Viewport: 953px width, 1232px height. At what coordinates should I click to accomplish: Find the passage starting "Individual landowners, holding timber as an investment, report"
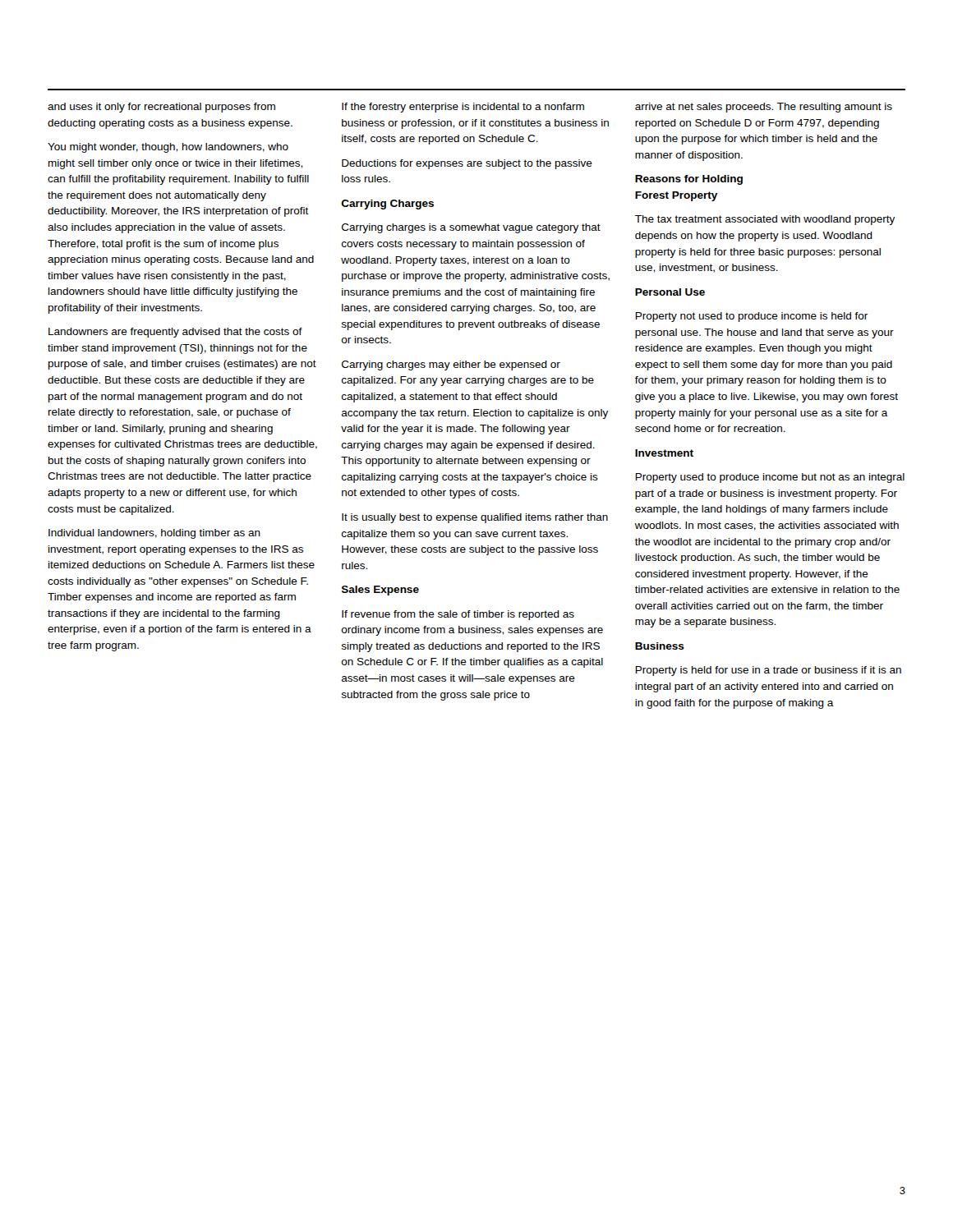point(183,589)
